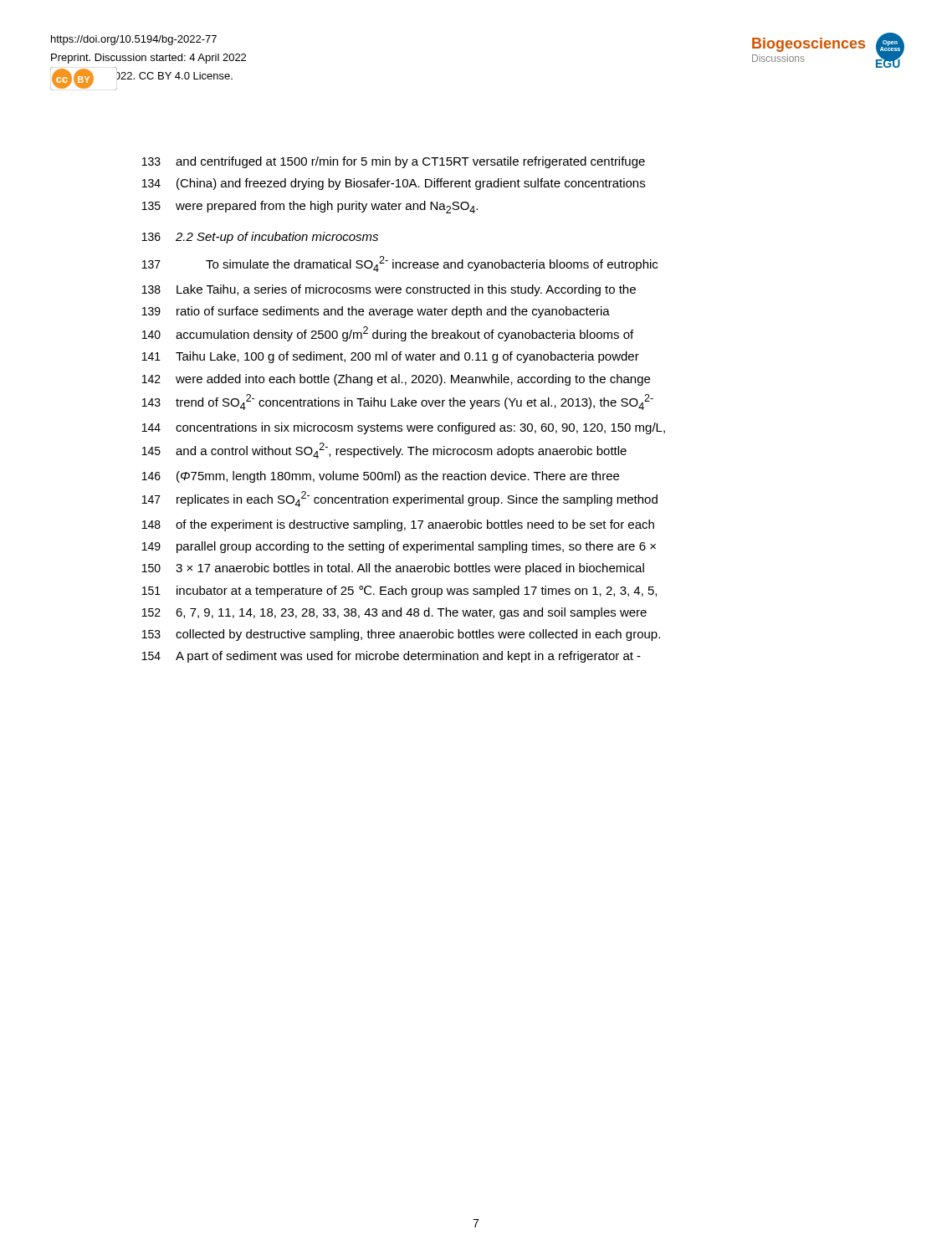952x1255 pixels.
Task: Click on the text block starting "140 accumulation density of"
Action: [x=501, y=334]
